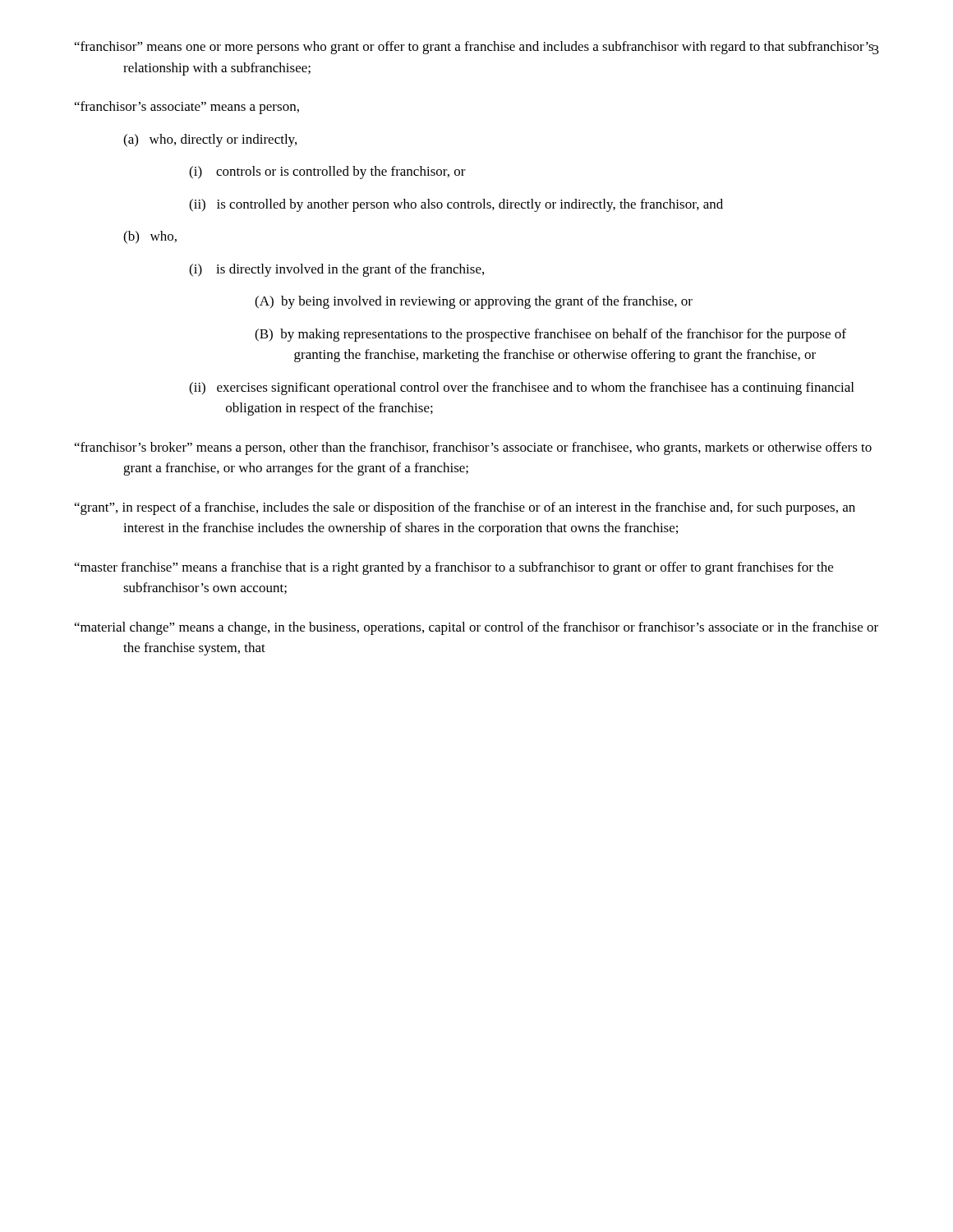This screenshot has height=1232, width=953.
Task: Select the text block that says "“grant”, in respect"
Action: 465,517
